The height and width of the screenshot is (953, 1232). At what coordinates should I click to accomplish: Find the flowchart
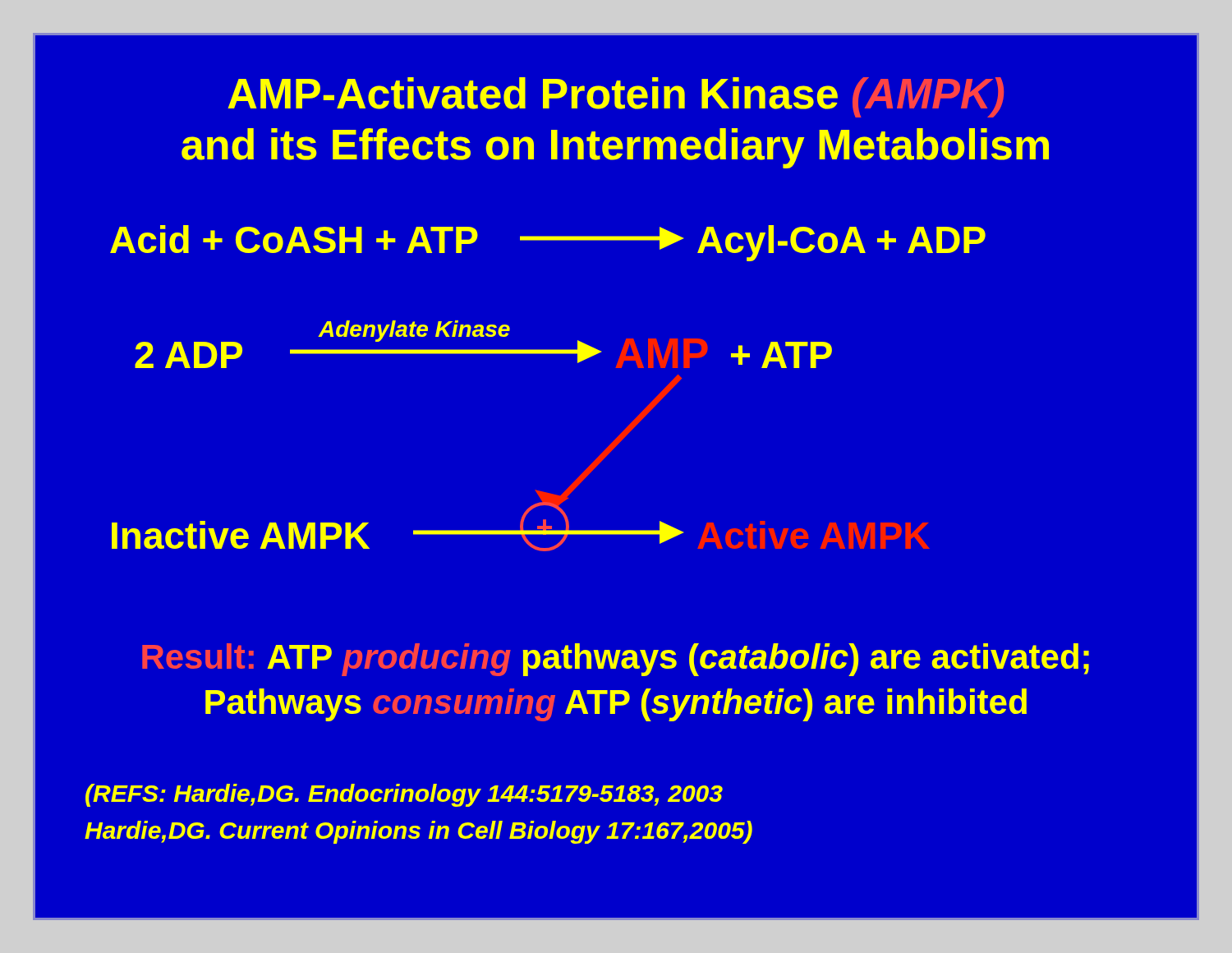tap(616, 405)
